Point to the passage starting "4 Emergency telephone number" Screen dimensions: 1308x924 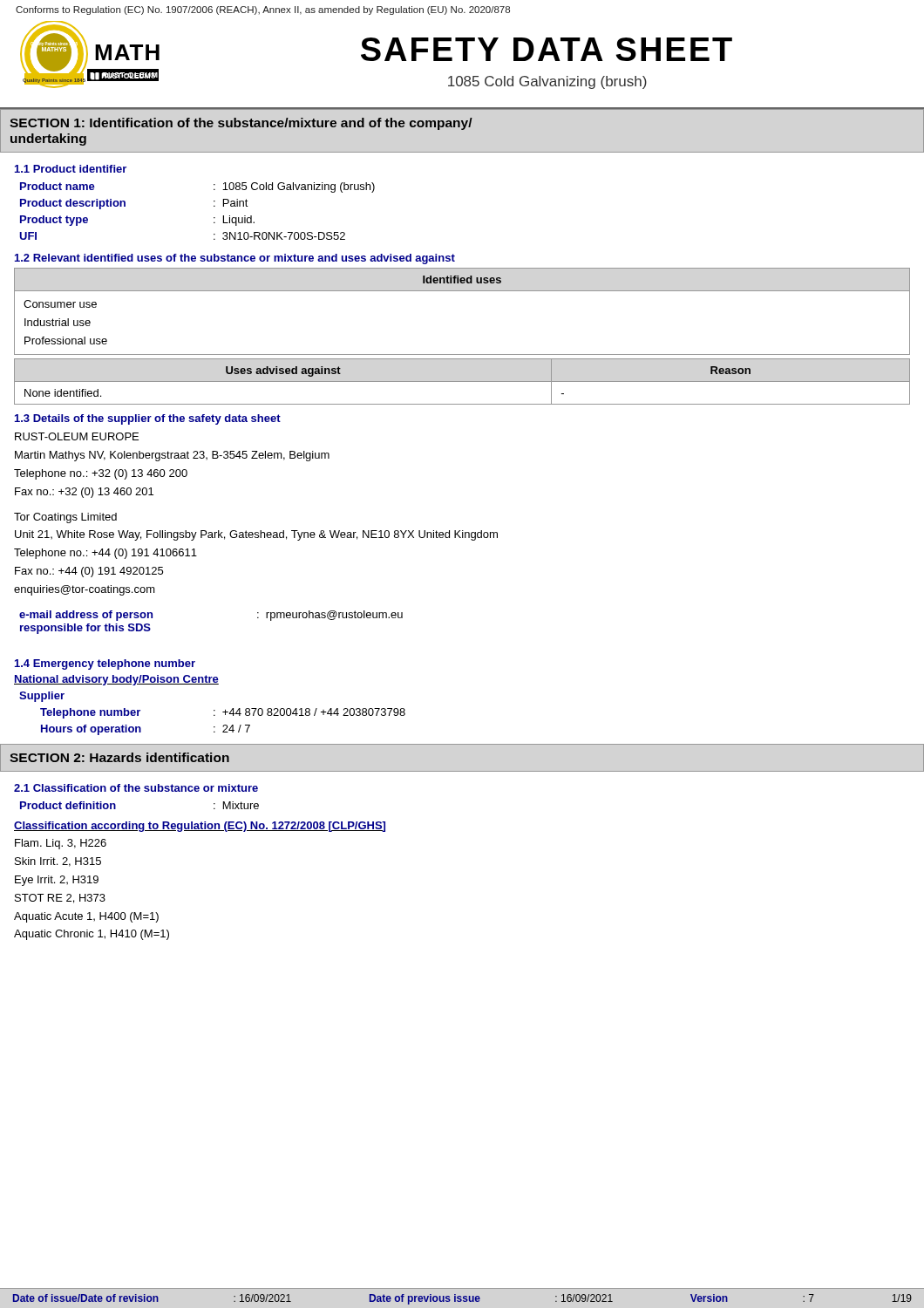pyautogui.click(x=105, y=663)
